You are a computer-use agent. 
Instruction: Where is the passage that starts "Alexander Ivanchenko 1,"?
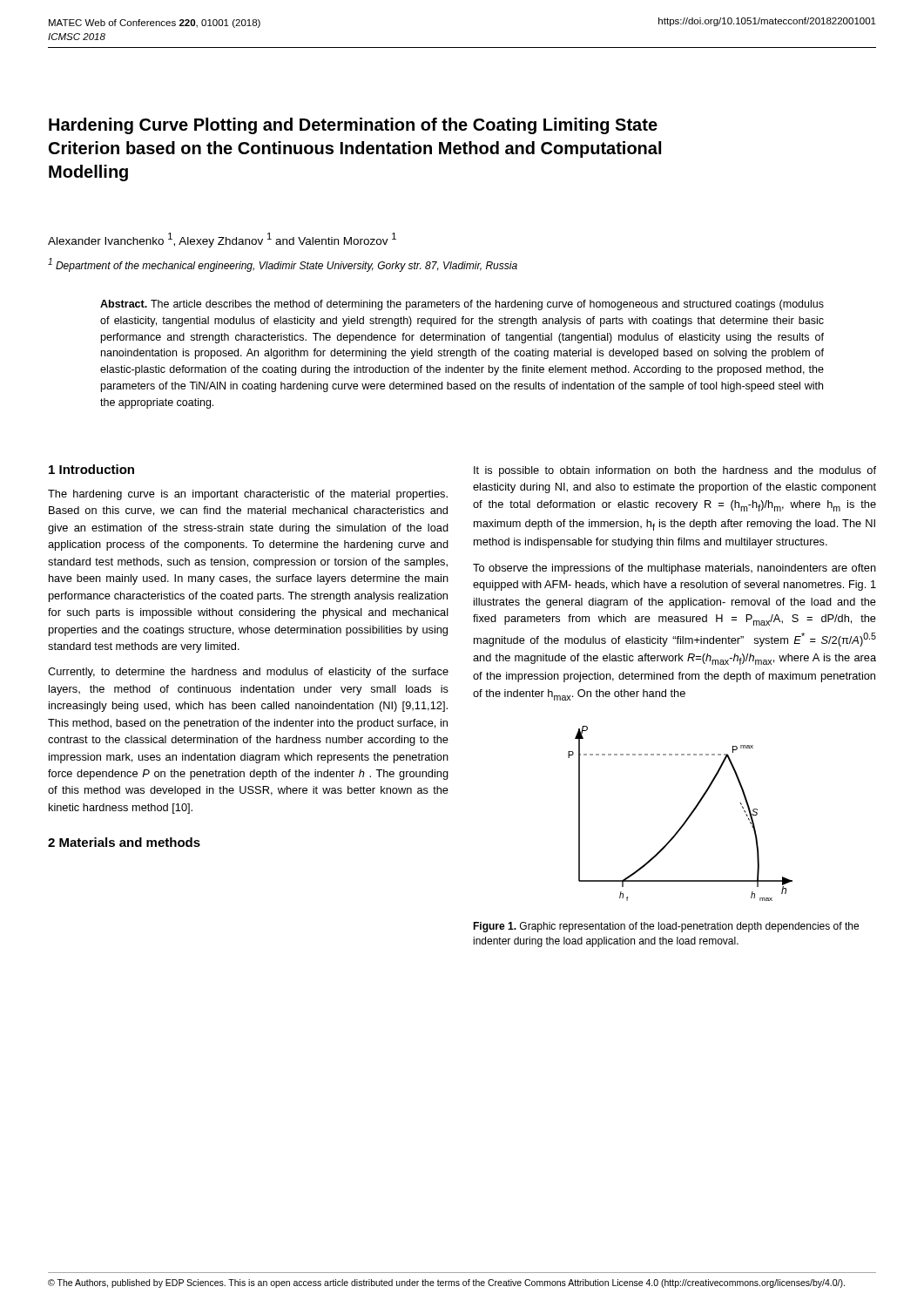pyautogui.click(x=222, y=239)
